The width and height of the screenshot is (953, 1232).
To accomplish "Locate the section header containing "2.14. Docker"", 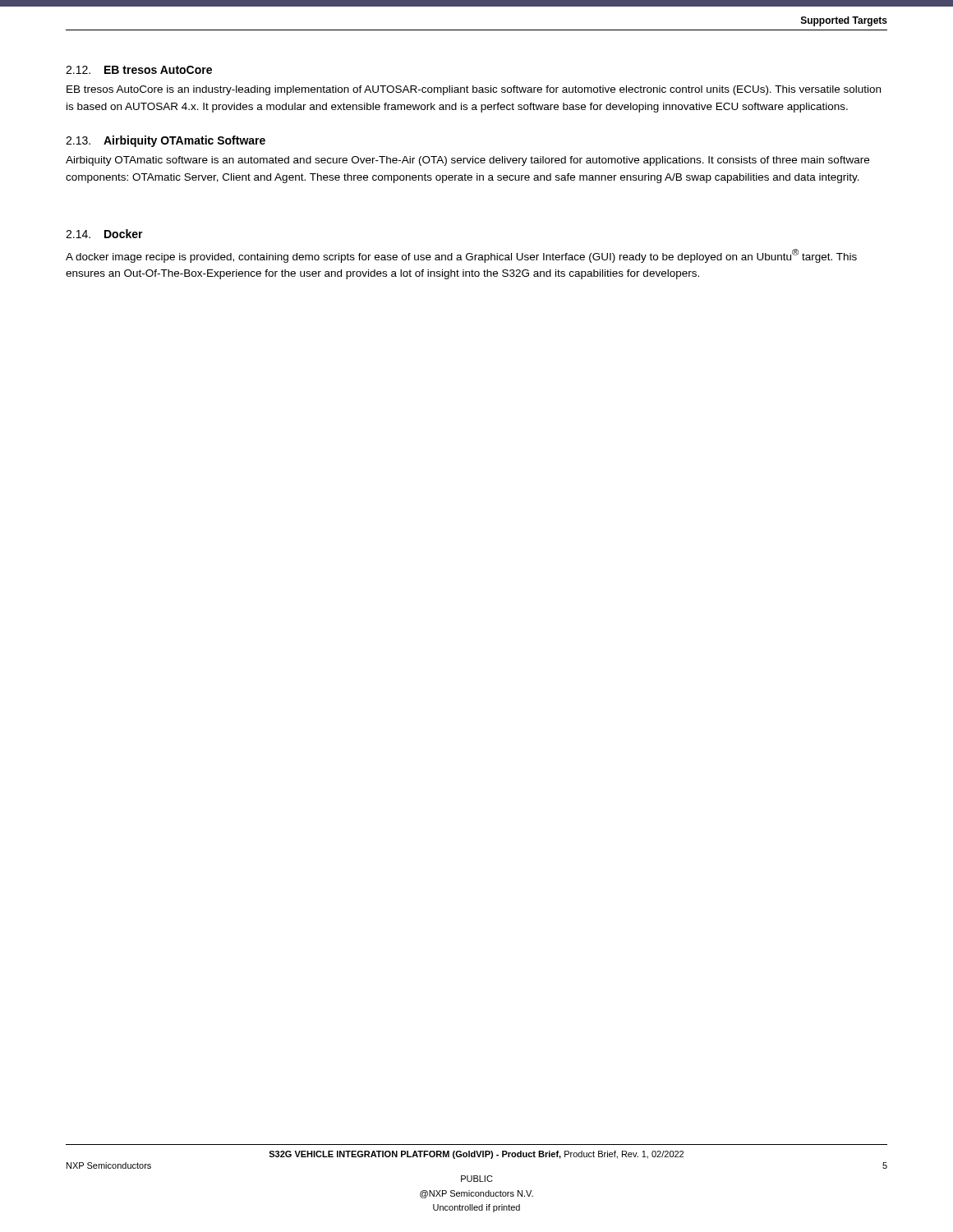I will click(104, 234).
